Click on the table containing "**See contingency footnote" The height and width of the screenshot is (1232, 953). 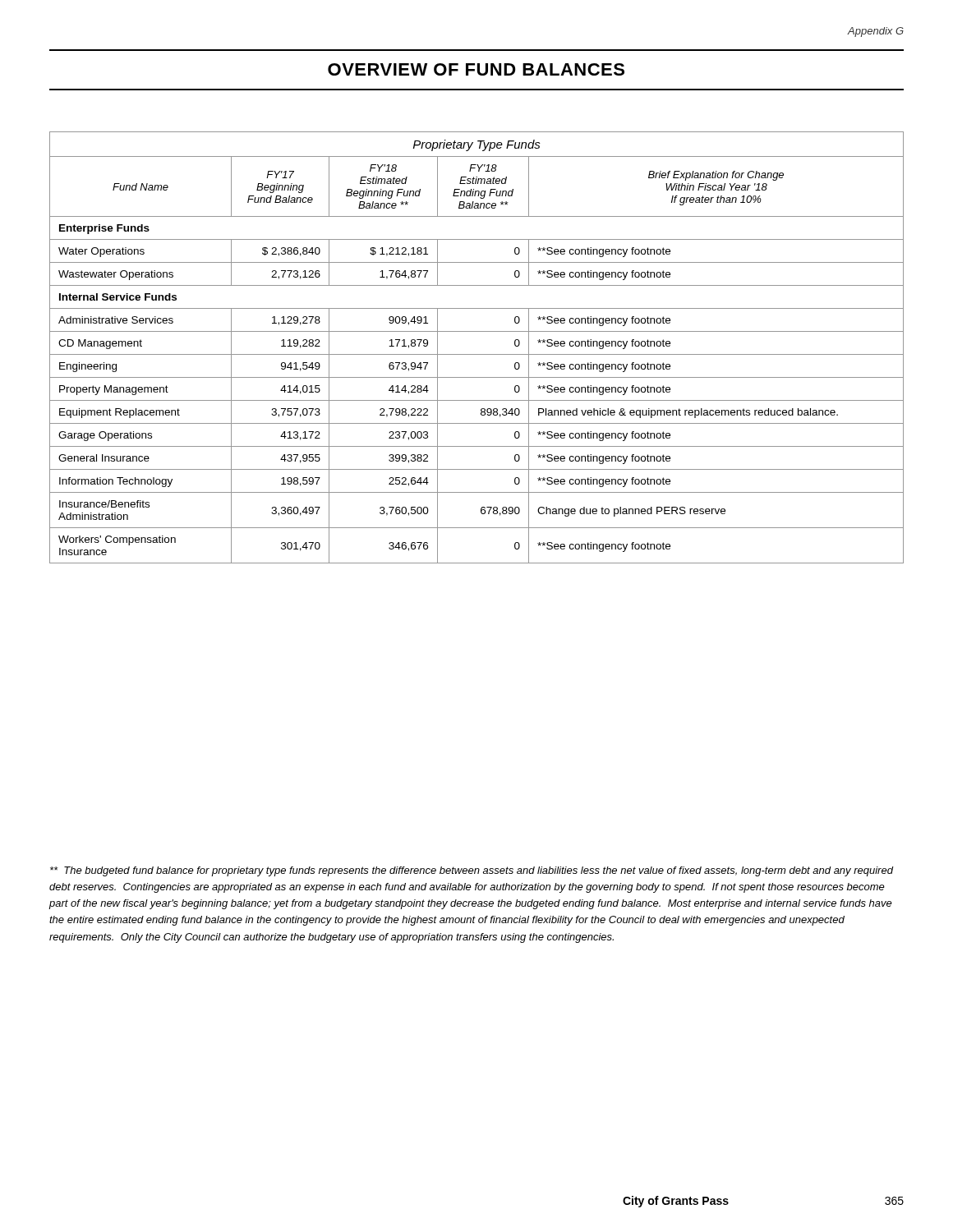pos(476,347)
